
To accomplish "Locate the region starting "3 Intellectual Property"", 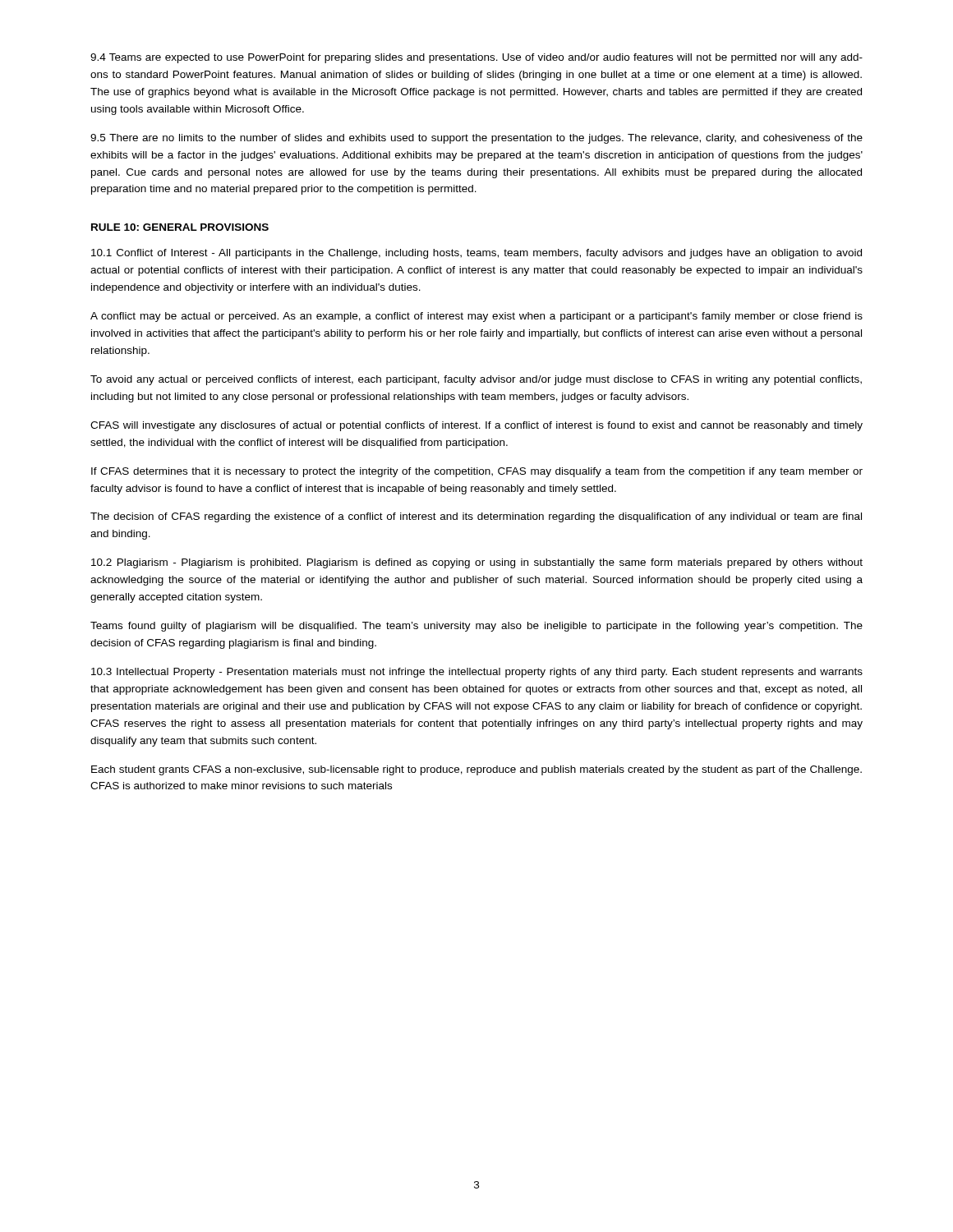I will tap(476, 706).
